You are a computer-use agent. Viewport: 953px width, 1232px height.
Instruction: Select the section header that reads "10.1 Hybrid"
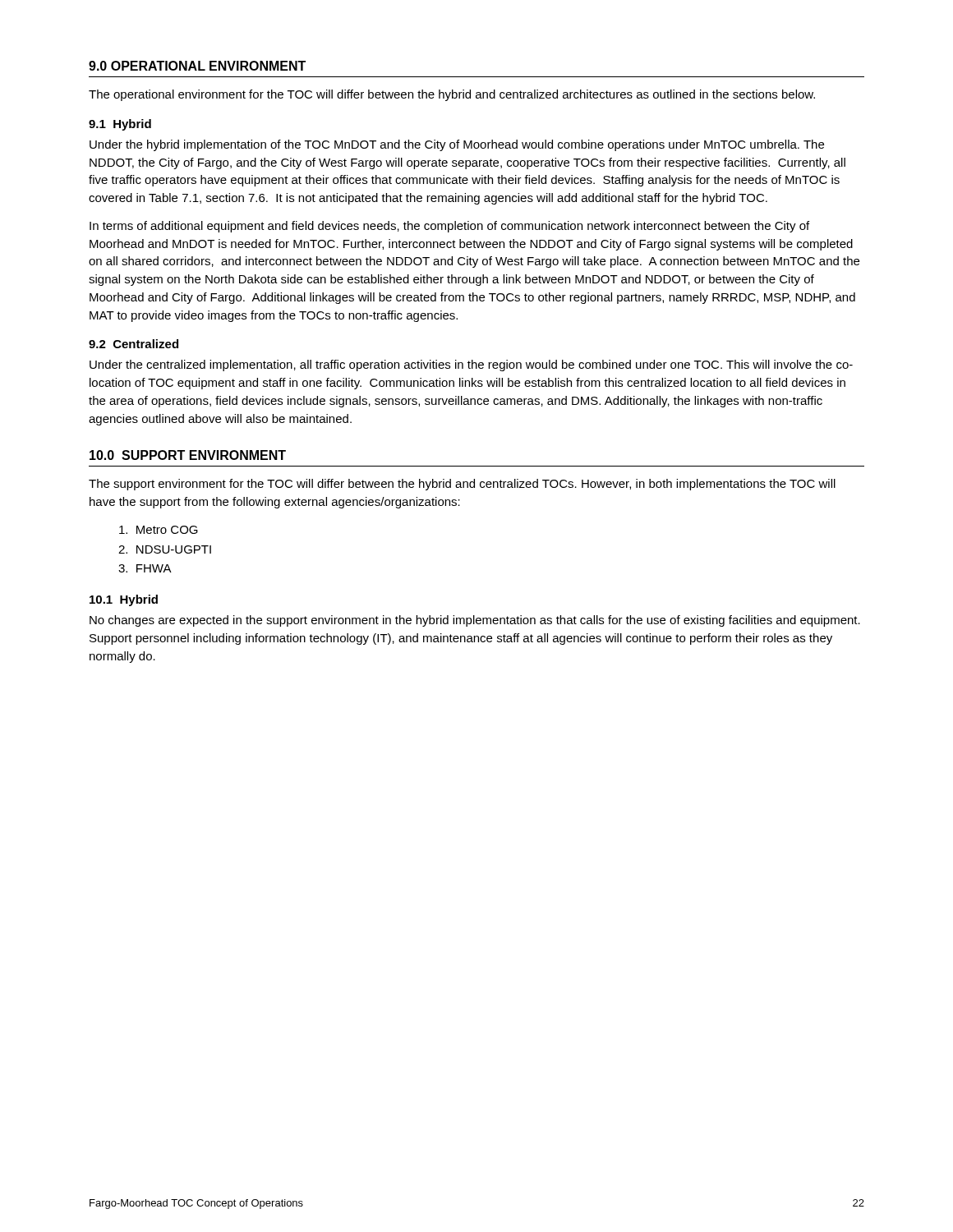click(x=124, y=599)
